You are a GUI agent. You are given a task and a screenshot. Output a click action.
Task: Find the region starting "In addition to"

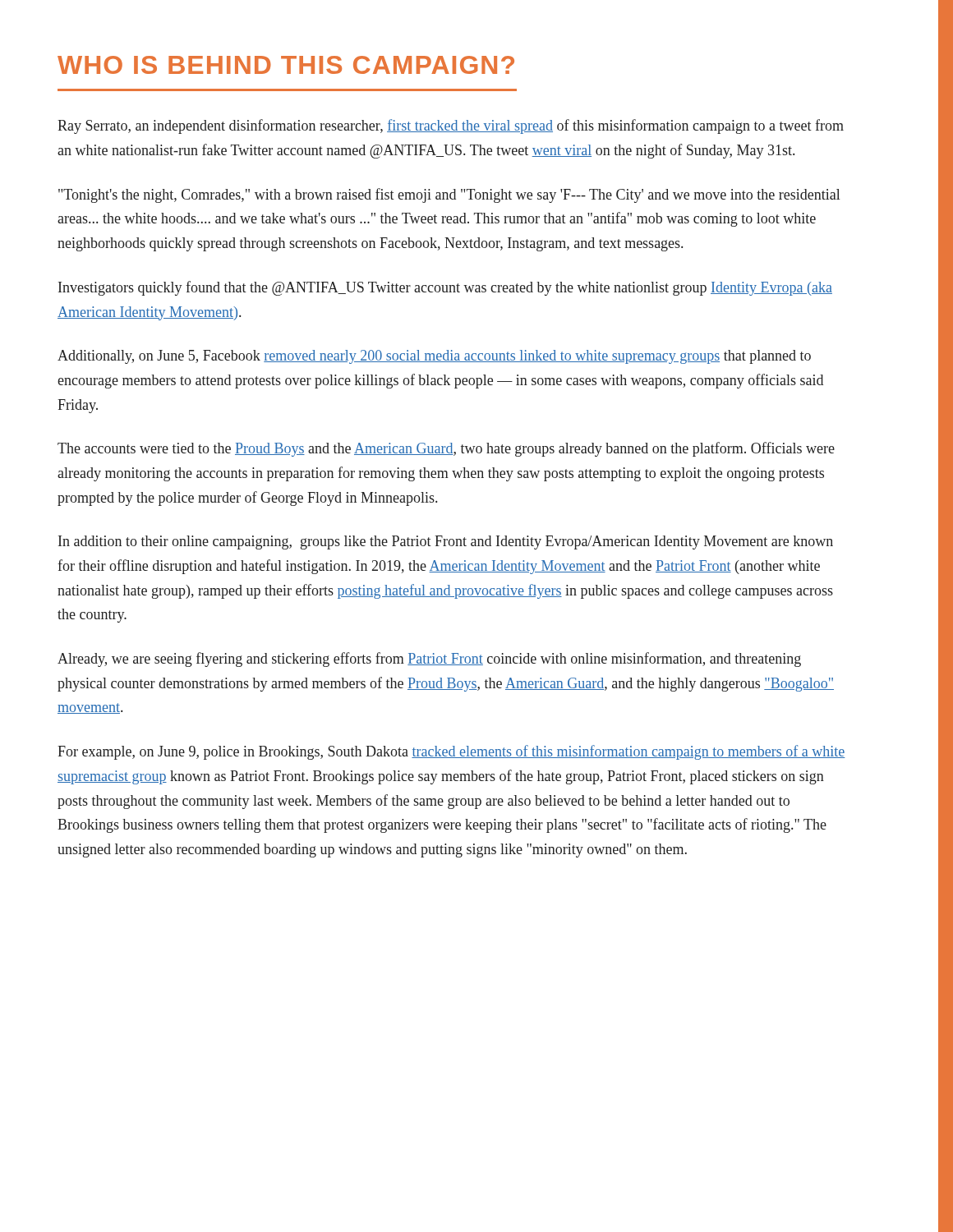click(x=445, y=578)
